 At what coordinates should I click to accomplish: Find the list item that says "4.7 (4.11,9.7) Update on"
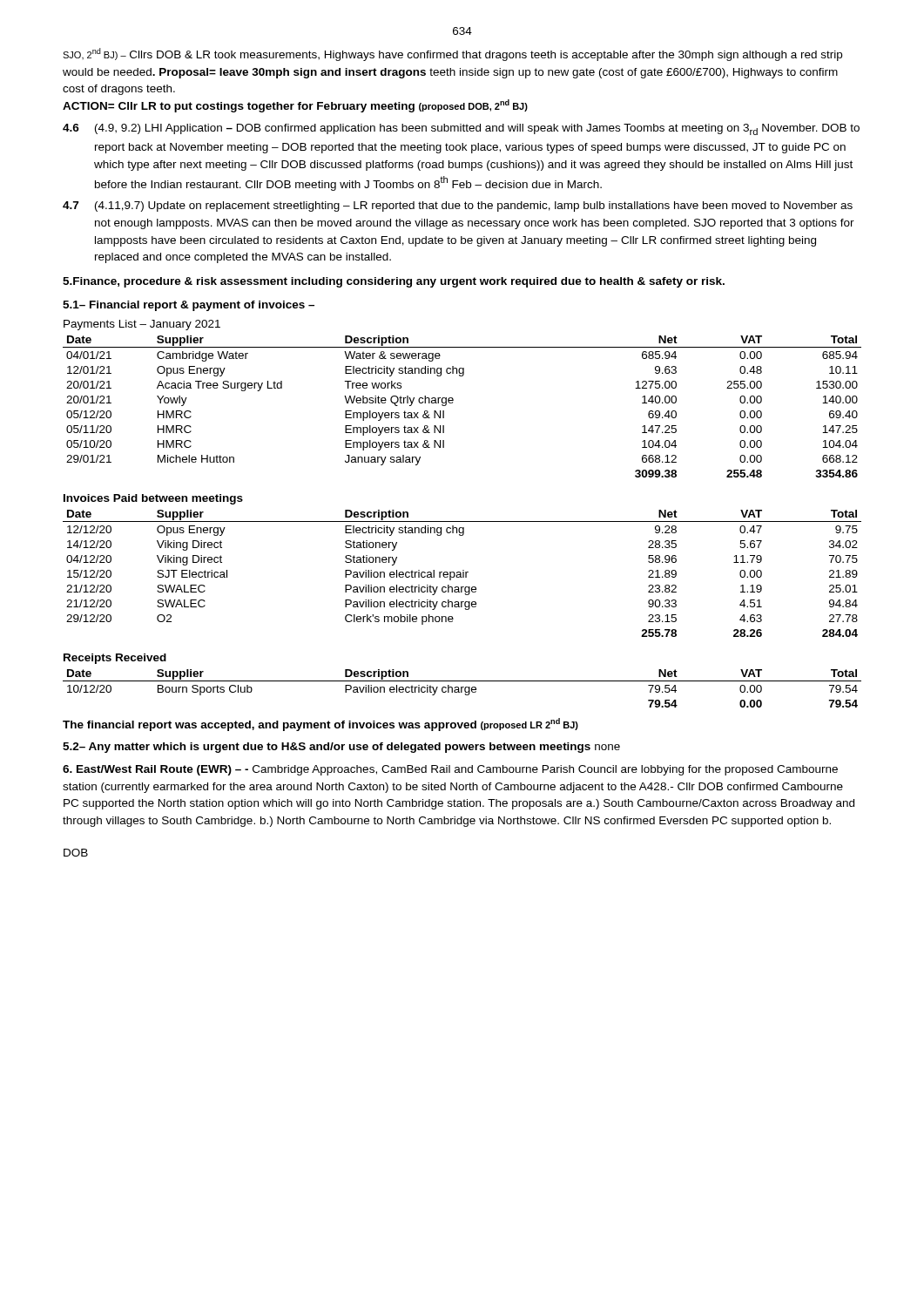tap(462, 231)
